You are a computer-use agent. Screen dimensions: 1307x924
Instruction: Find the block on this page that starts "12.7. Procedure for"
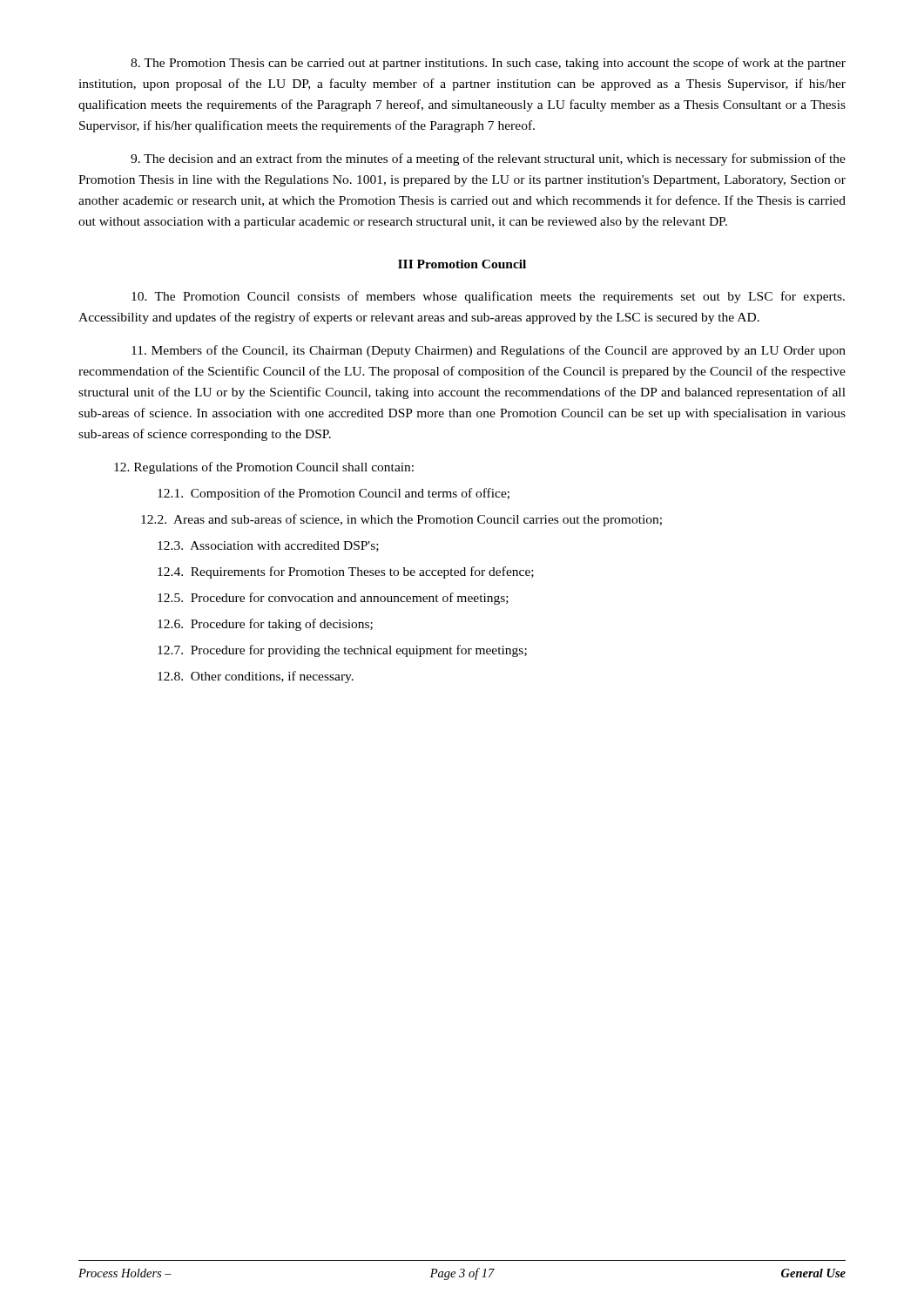[x=342, y=650]
